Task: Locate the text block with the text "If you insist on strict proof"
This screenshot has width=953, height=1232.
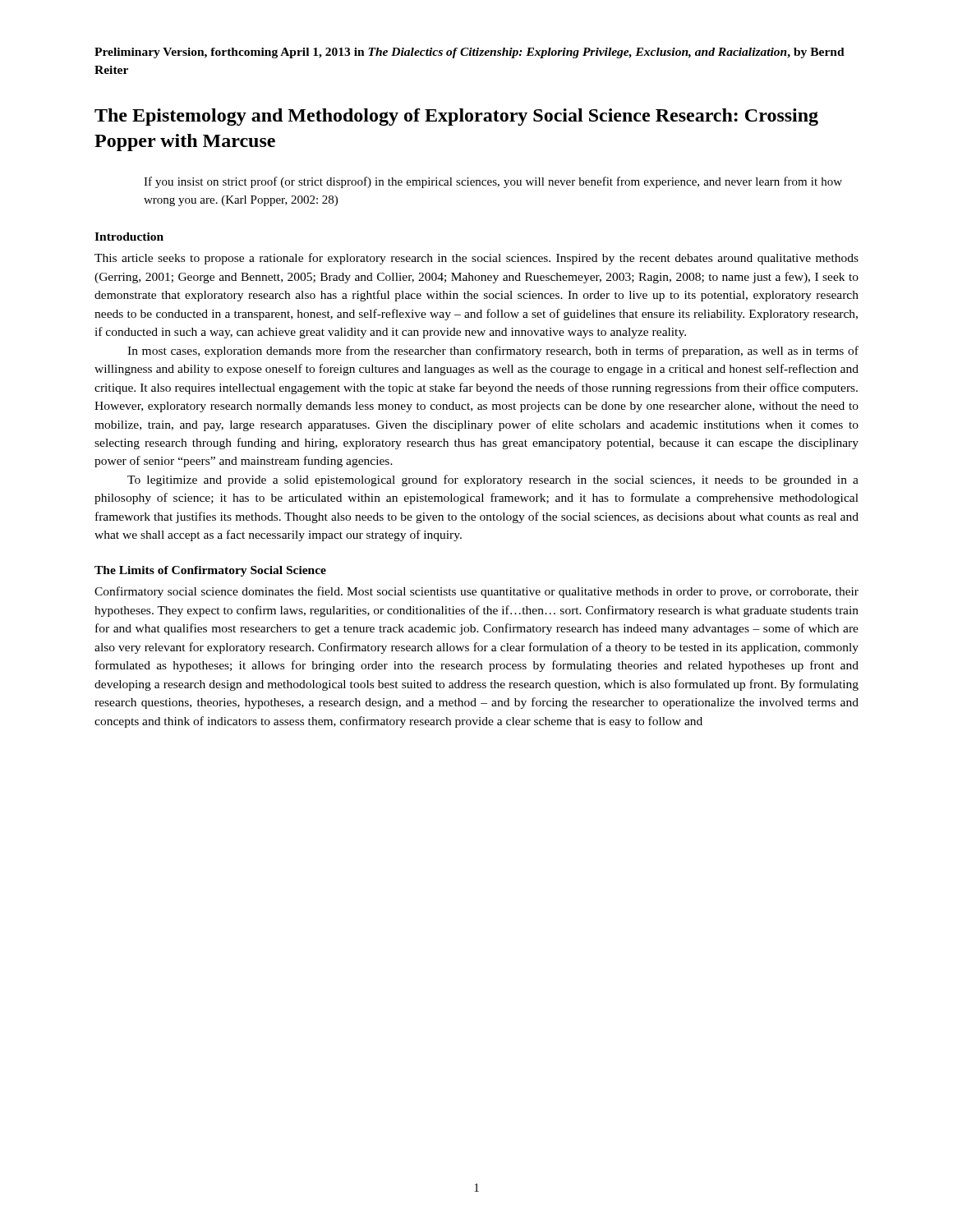Action: pyautogui.click(x=493, y=191)
